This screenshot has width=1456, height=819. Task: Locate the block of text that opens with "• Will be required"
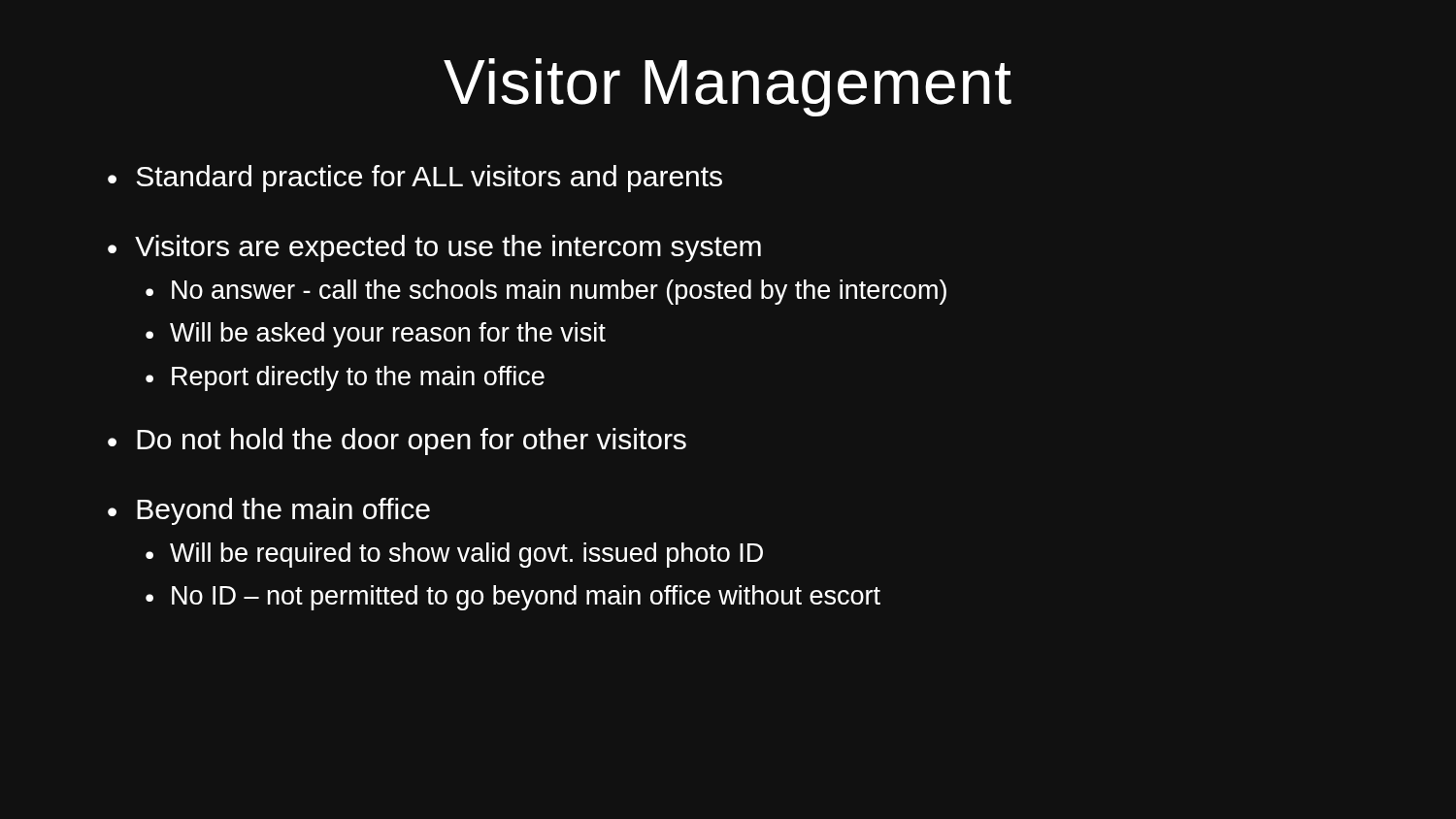click(762, 554)
